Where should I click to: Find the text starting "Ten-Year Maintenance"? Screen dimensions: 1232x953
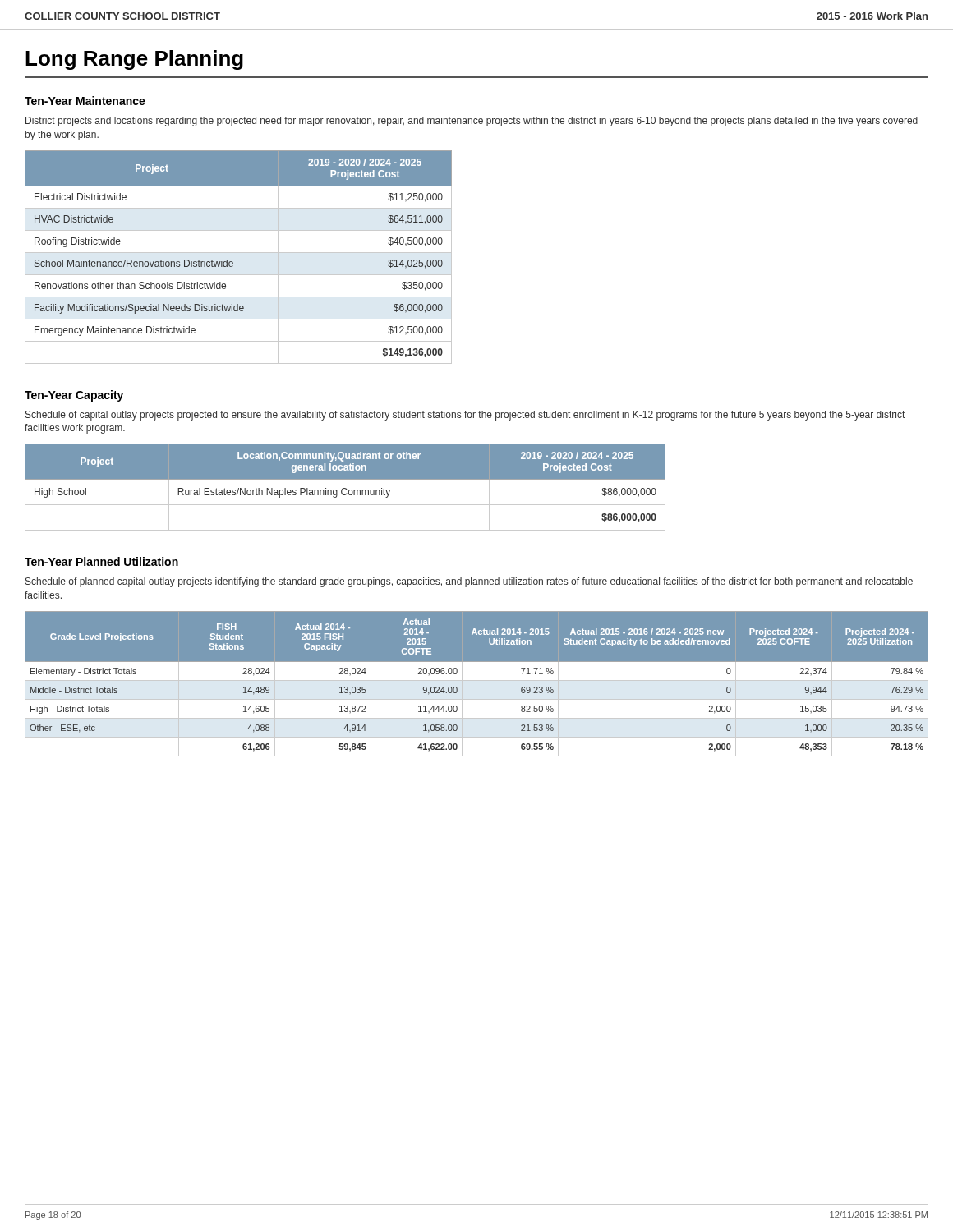tap(85, 101)
